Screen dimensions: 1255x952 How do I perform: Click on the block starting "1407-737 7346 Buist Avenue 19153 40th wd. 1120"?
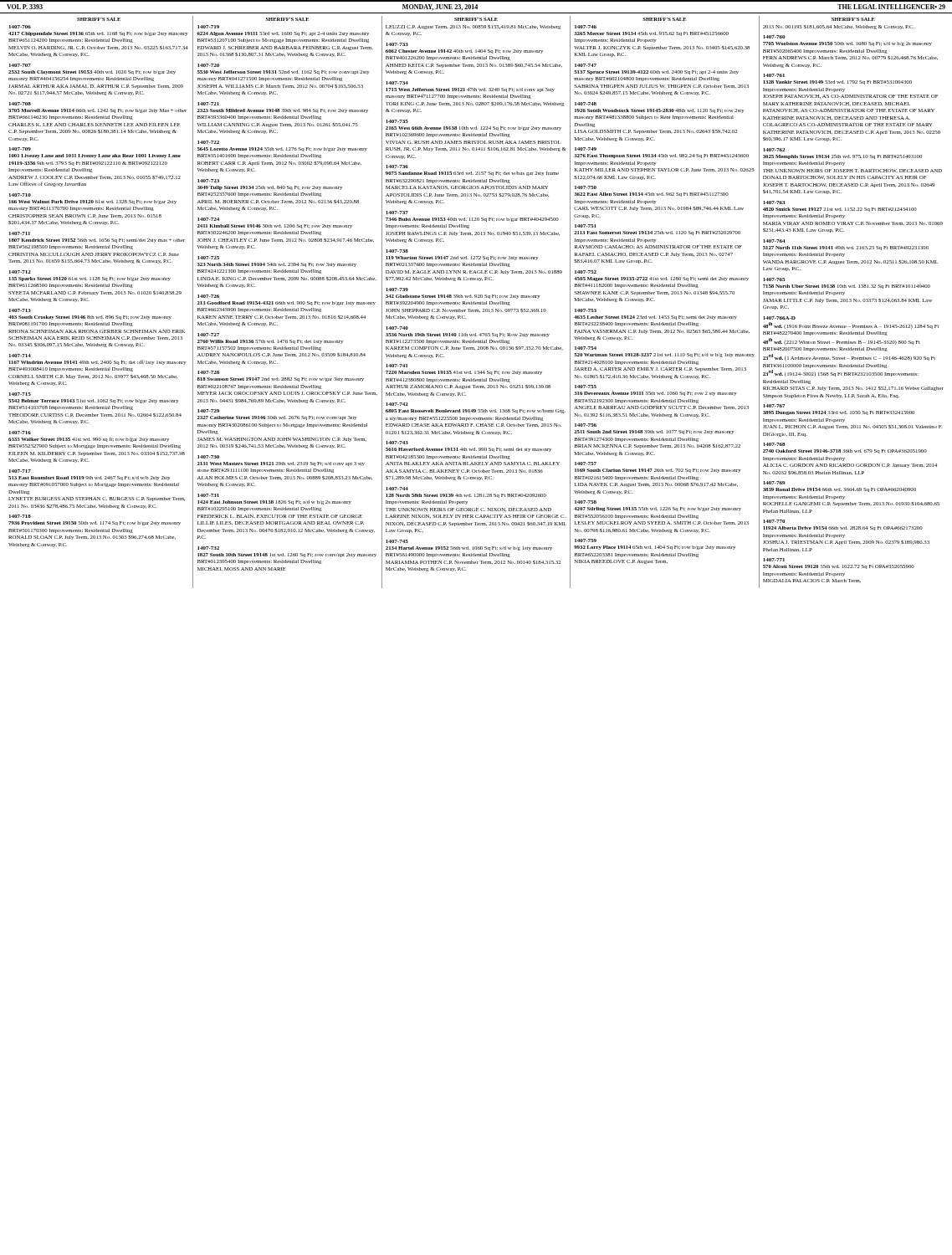pyautogui.click(x=476, y=226)
